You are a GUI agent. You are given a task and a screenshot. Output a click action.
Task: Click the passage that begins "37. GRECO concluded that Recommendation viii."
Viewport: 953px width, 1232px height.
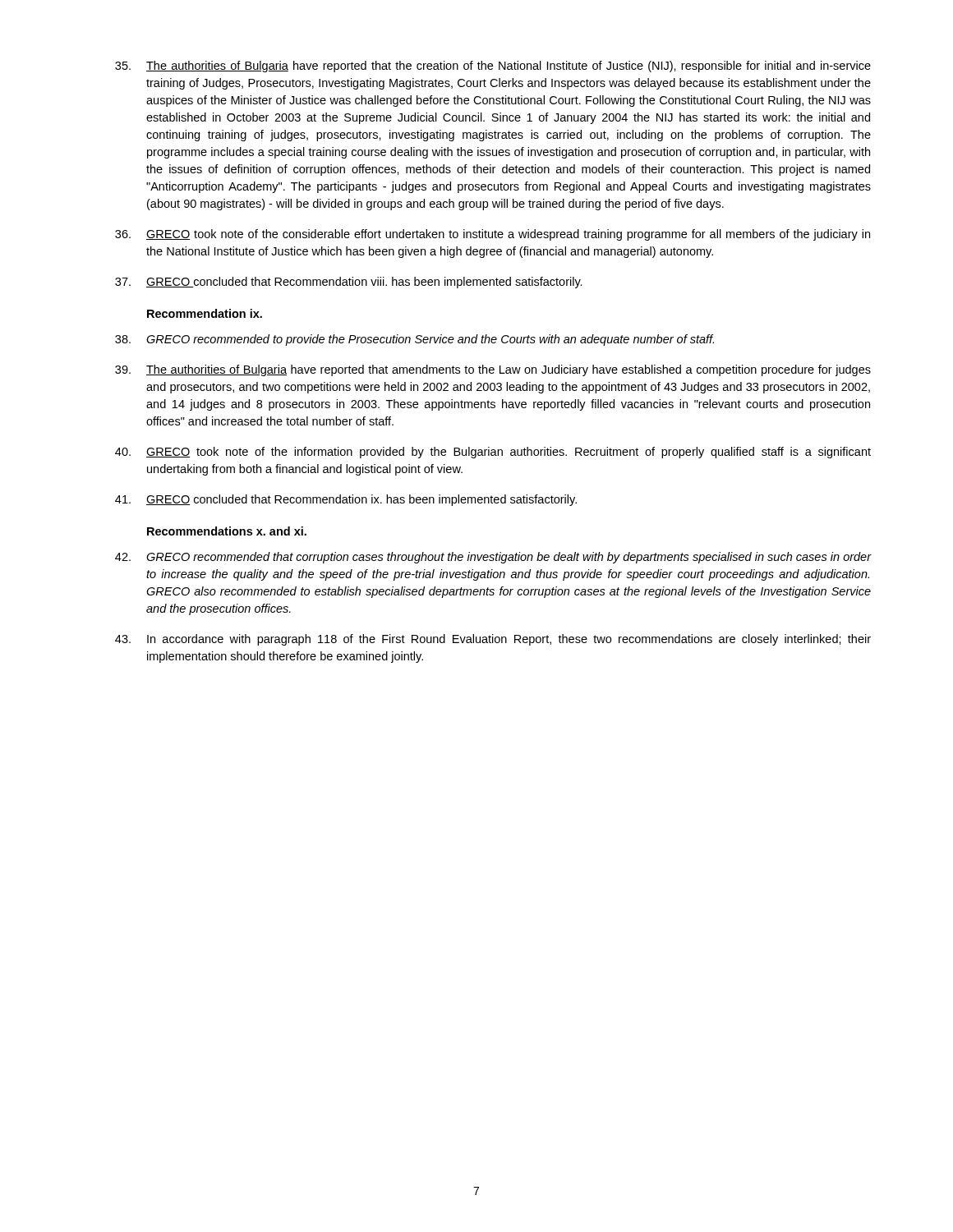tap(476, 282)
